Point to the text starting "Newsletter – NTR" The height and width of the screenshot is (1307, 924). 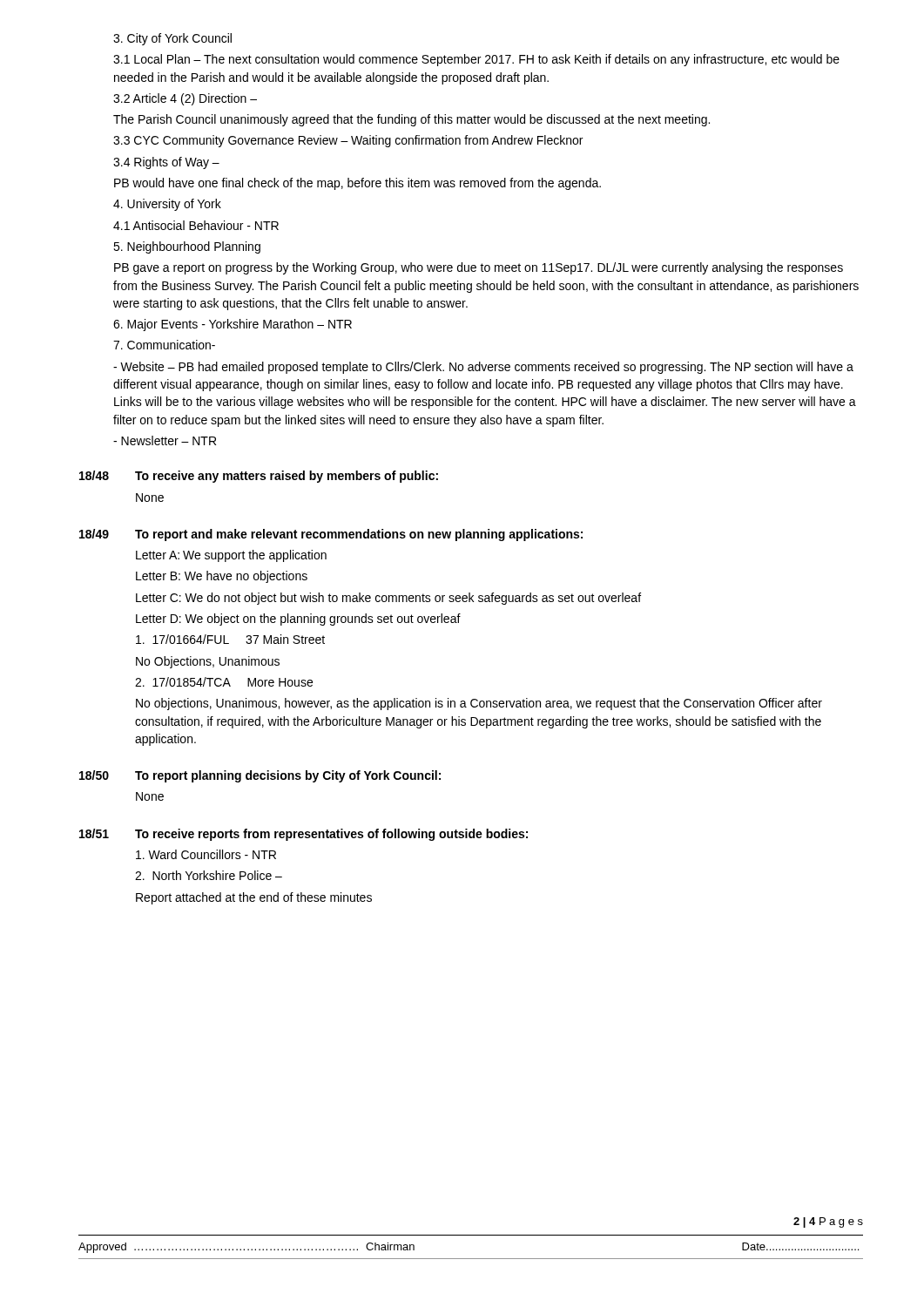tap(165, 440)
